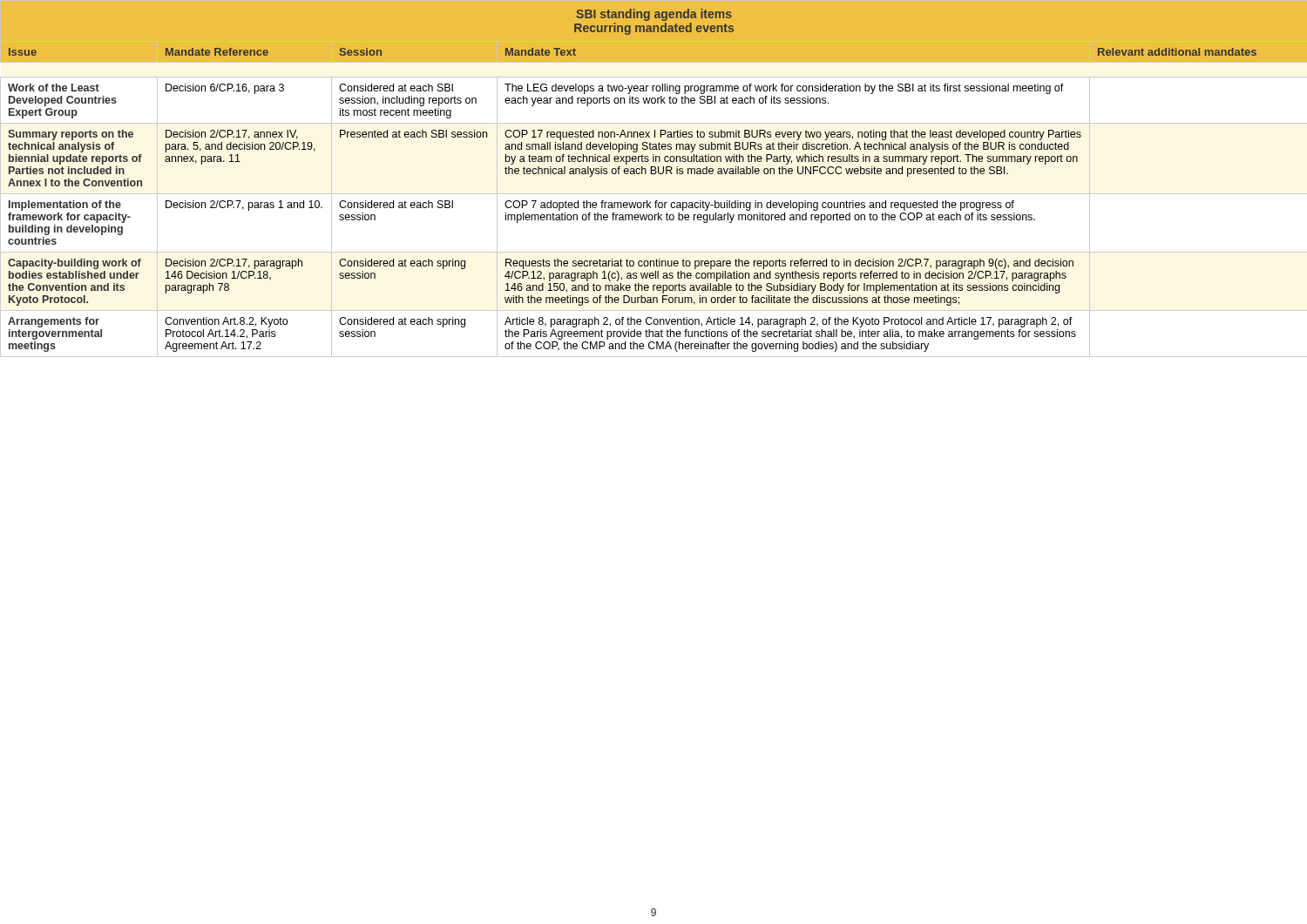Select the table
Image resolution: width=1307 pixels, height=924 pixels.
(654, 453)
